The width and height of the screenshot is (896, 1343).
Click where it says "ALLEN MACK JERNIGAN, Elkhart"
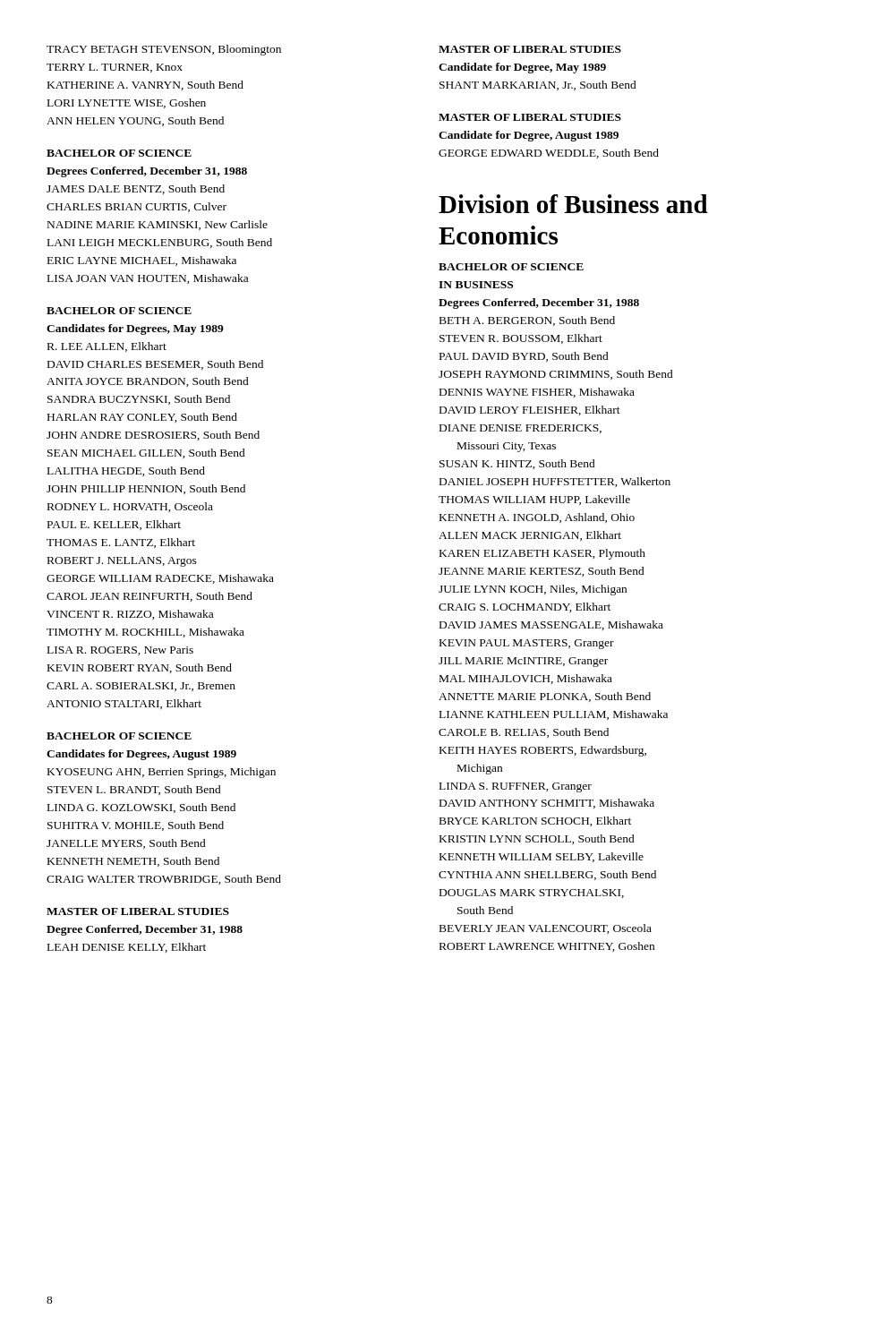[530, 536]
